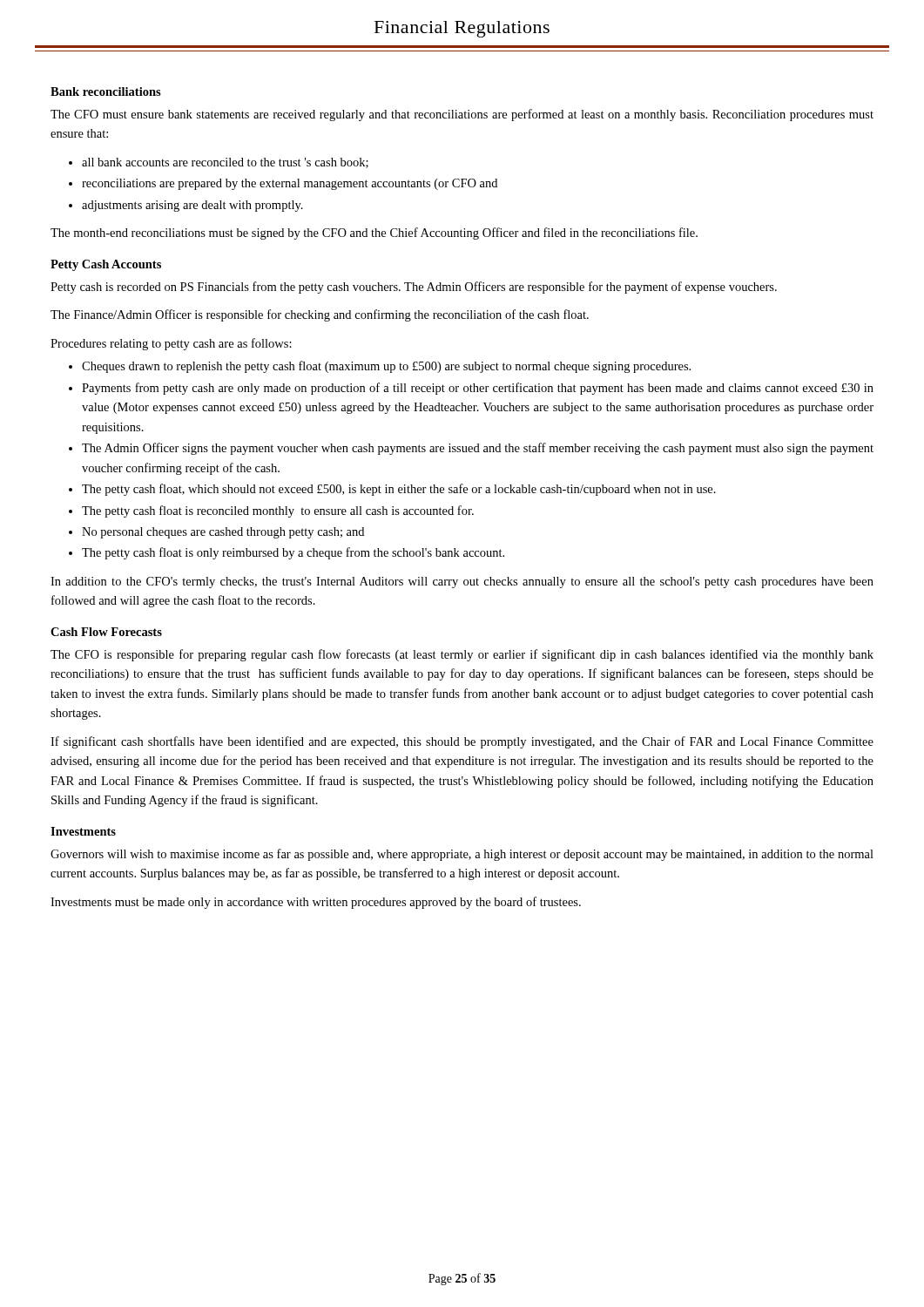Locate the text block containing "The Finance/Admin Officer is"

tap(320, 315)
